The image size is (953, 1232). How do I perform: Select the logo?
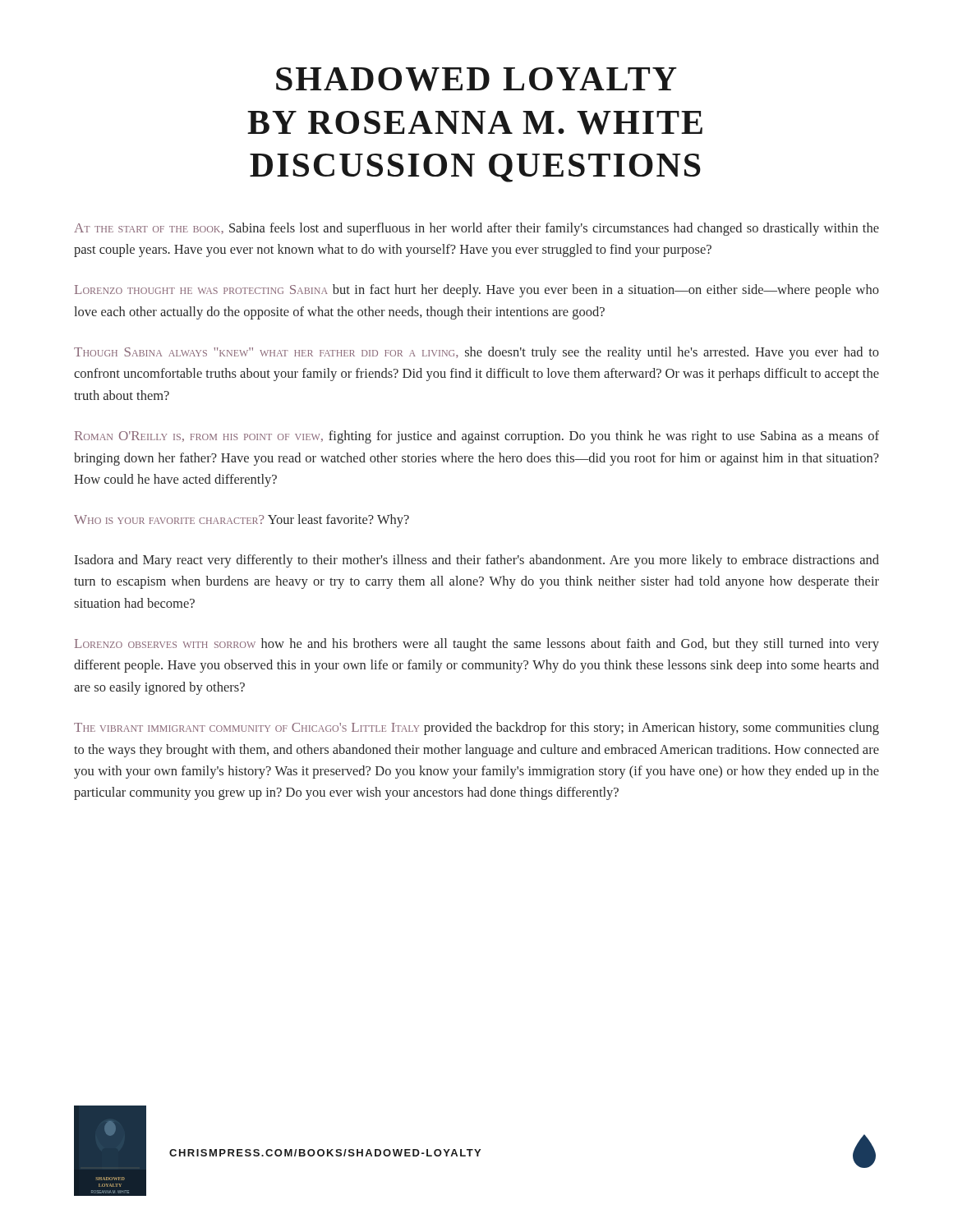point(864,1152)
